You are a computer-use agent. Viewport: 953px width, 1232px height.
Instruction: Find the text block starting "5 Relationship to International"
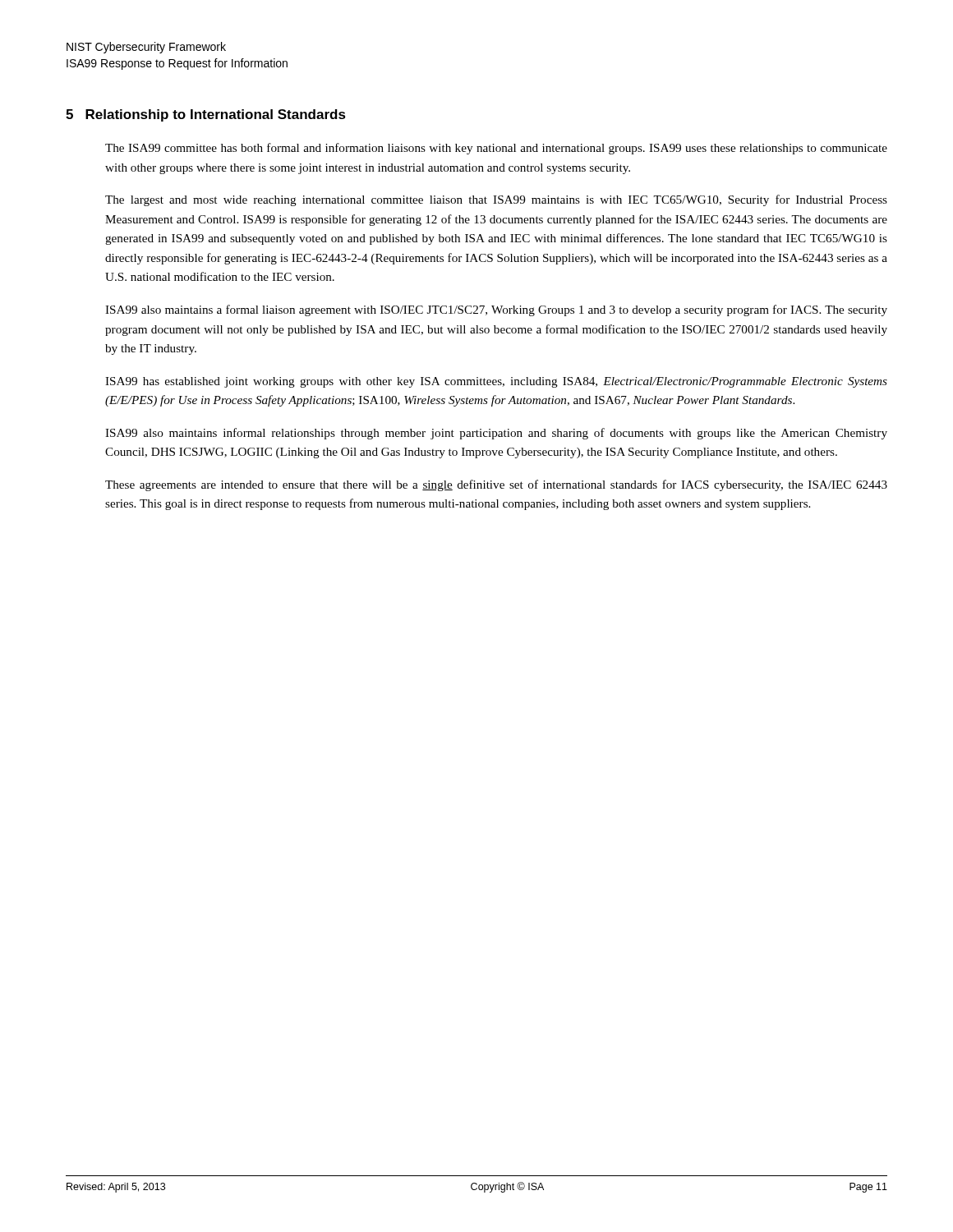(206, 115)
